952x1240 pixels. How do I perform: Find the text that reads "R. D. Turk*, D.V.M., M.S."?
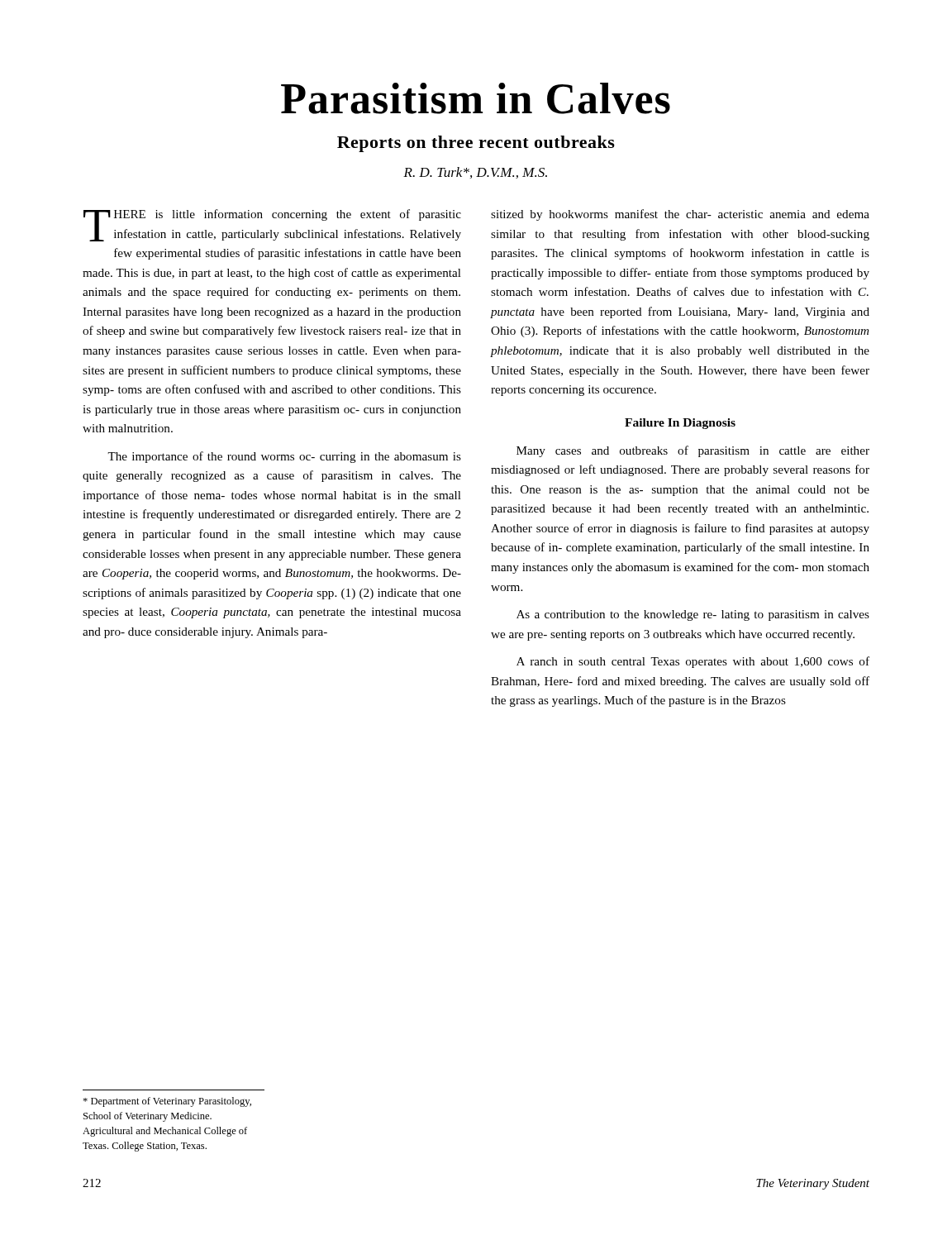coord(476,172)
